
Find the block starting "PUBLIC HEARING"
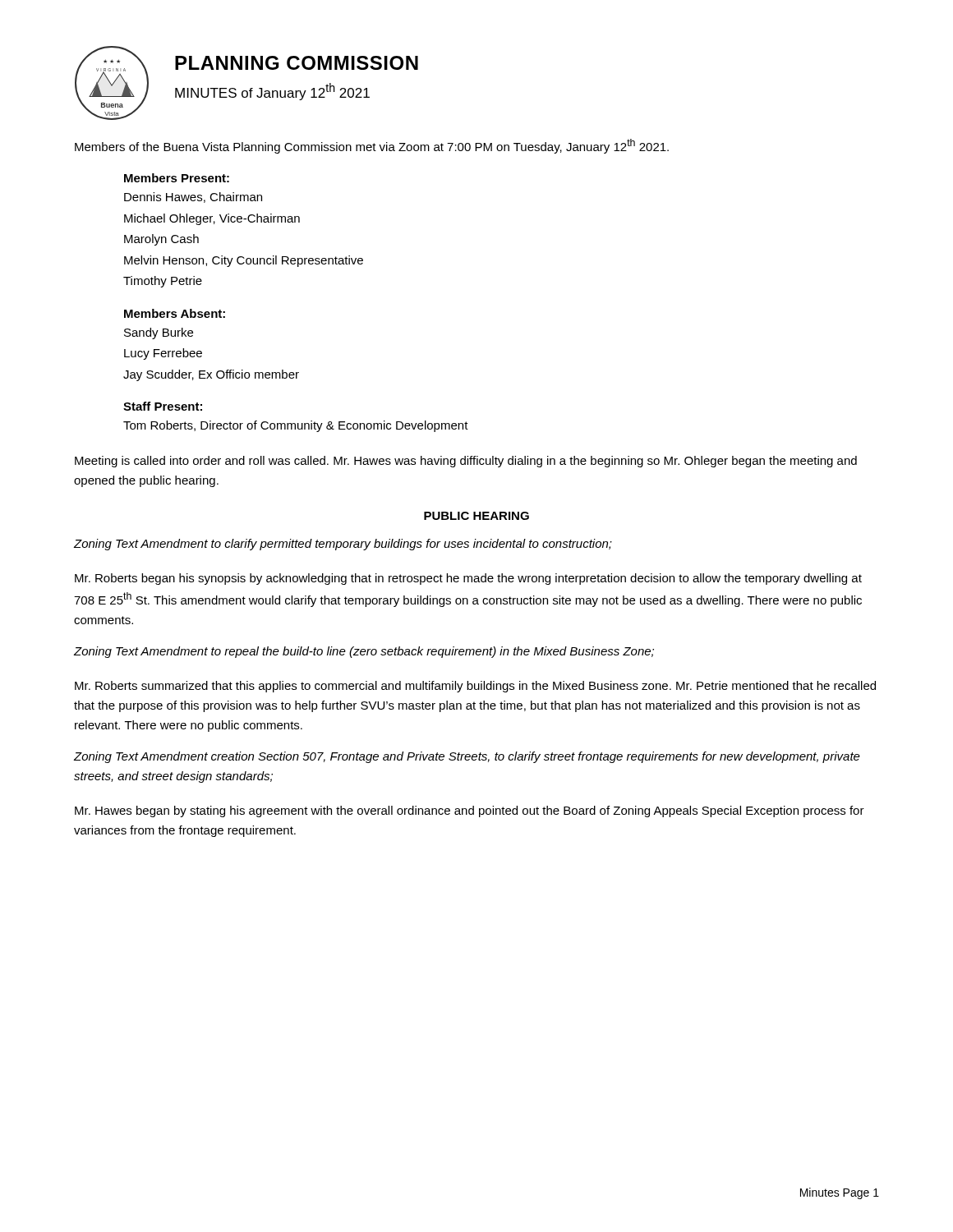click(x=476, y=515)
